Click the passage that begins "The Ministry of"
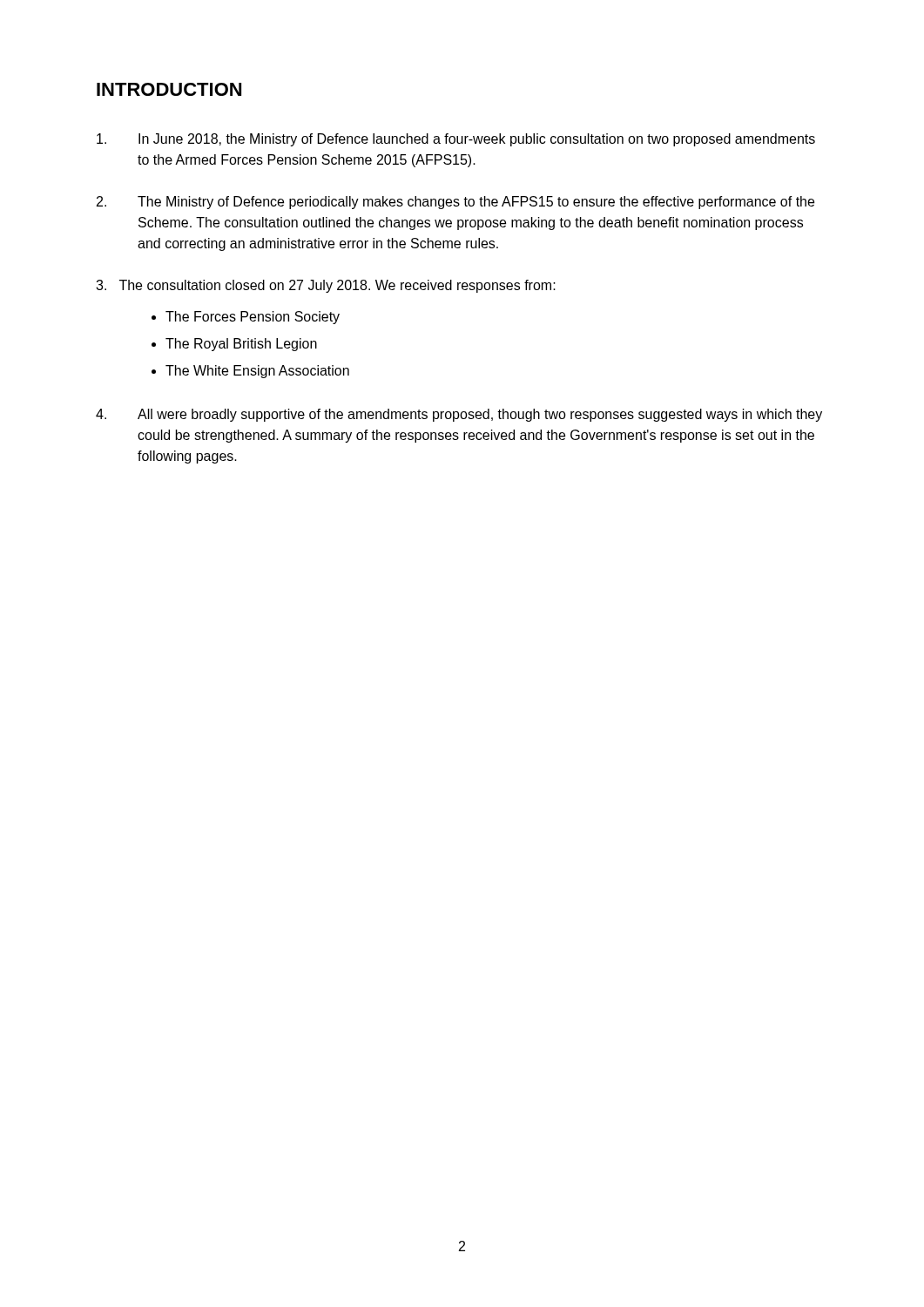Image resolution: width=924 pixels, height=1307 pixels. tap(460, 223)
